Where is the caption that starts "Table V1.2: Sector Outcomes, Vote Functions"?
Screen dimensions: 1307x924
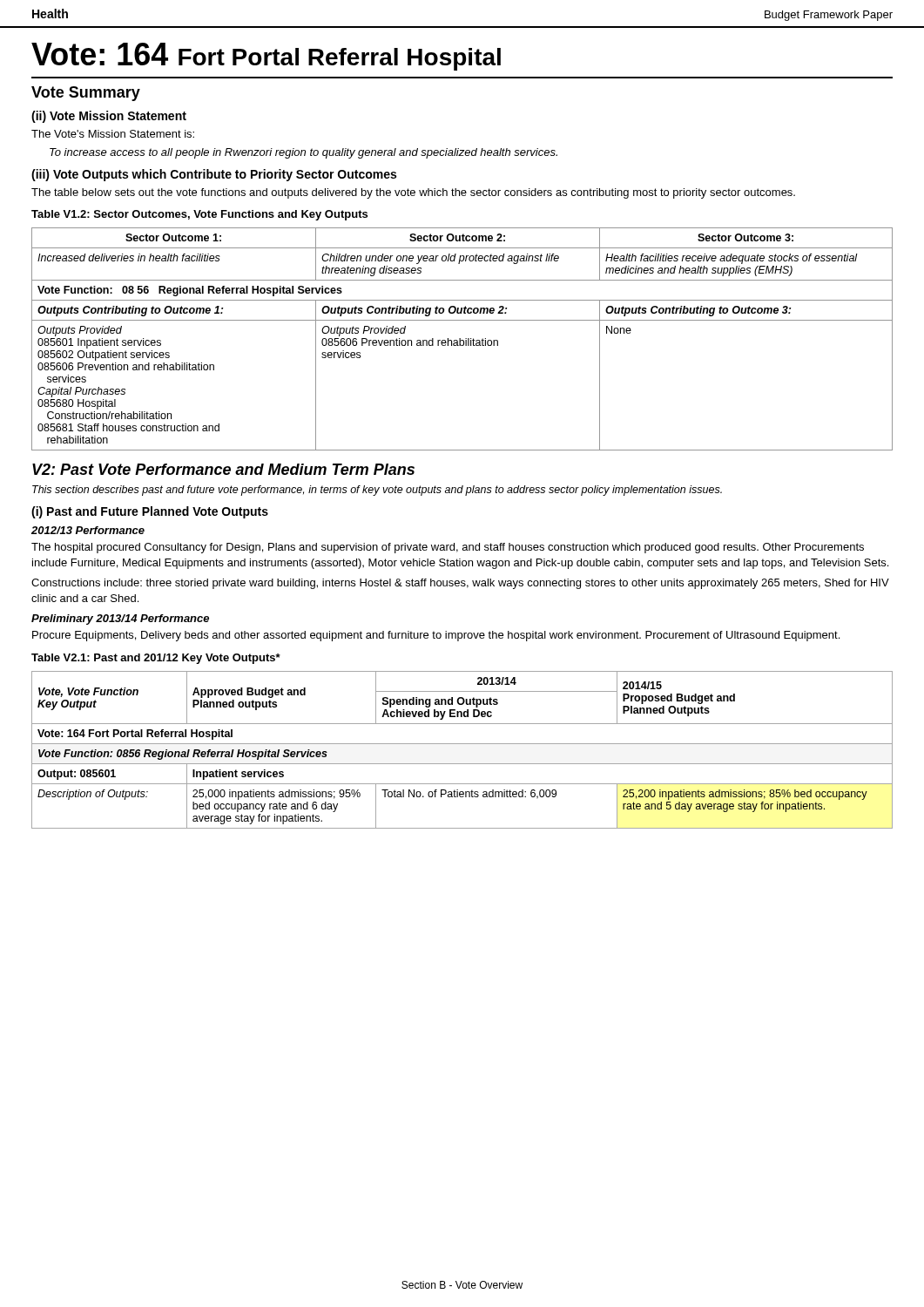(200, 214)
